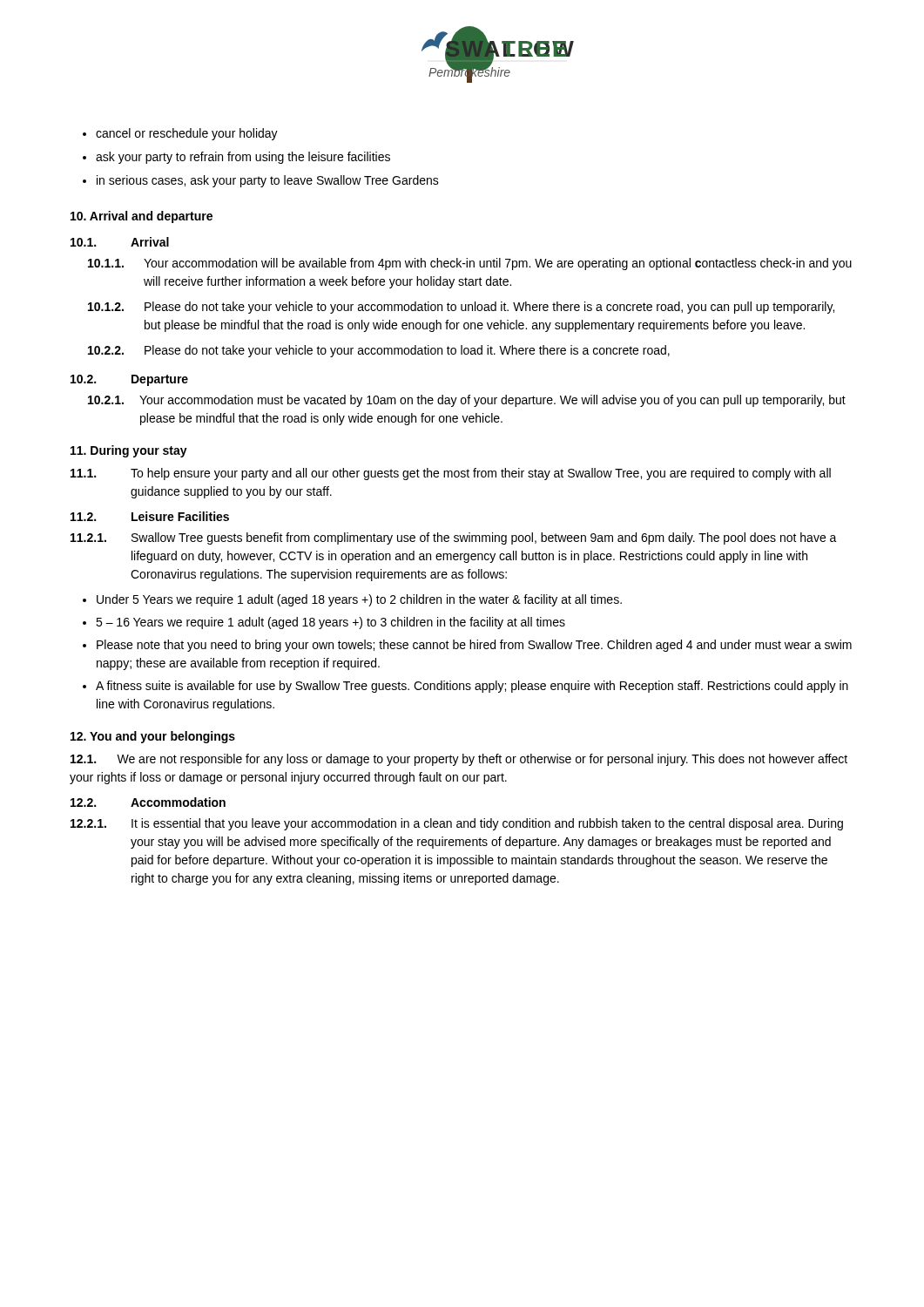Locate the list item containing "Please note that you need to"

coord(474,654)
